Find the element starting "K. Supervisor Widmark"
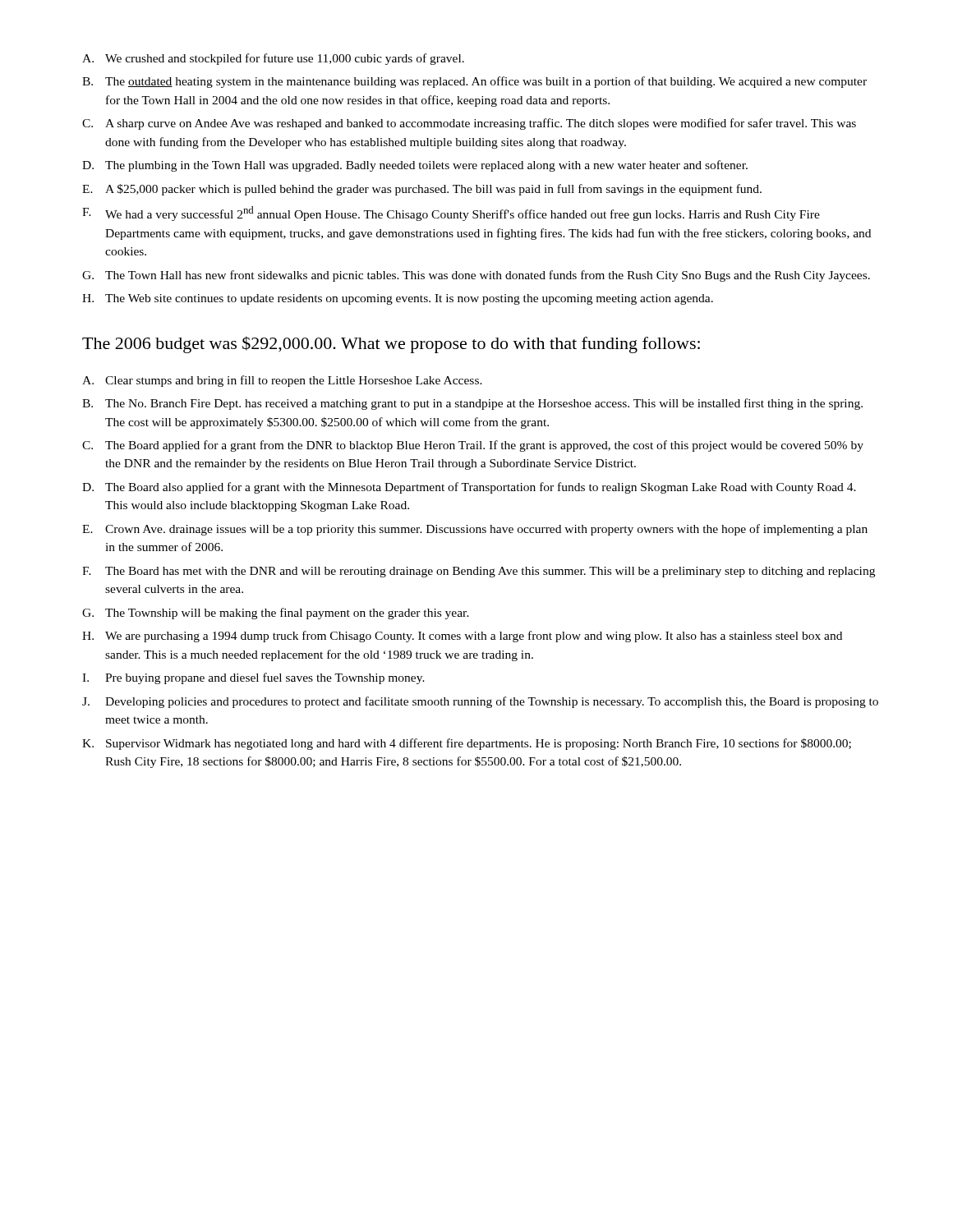This screenshot has width=953, height=1232. coord(481,752)
